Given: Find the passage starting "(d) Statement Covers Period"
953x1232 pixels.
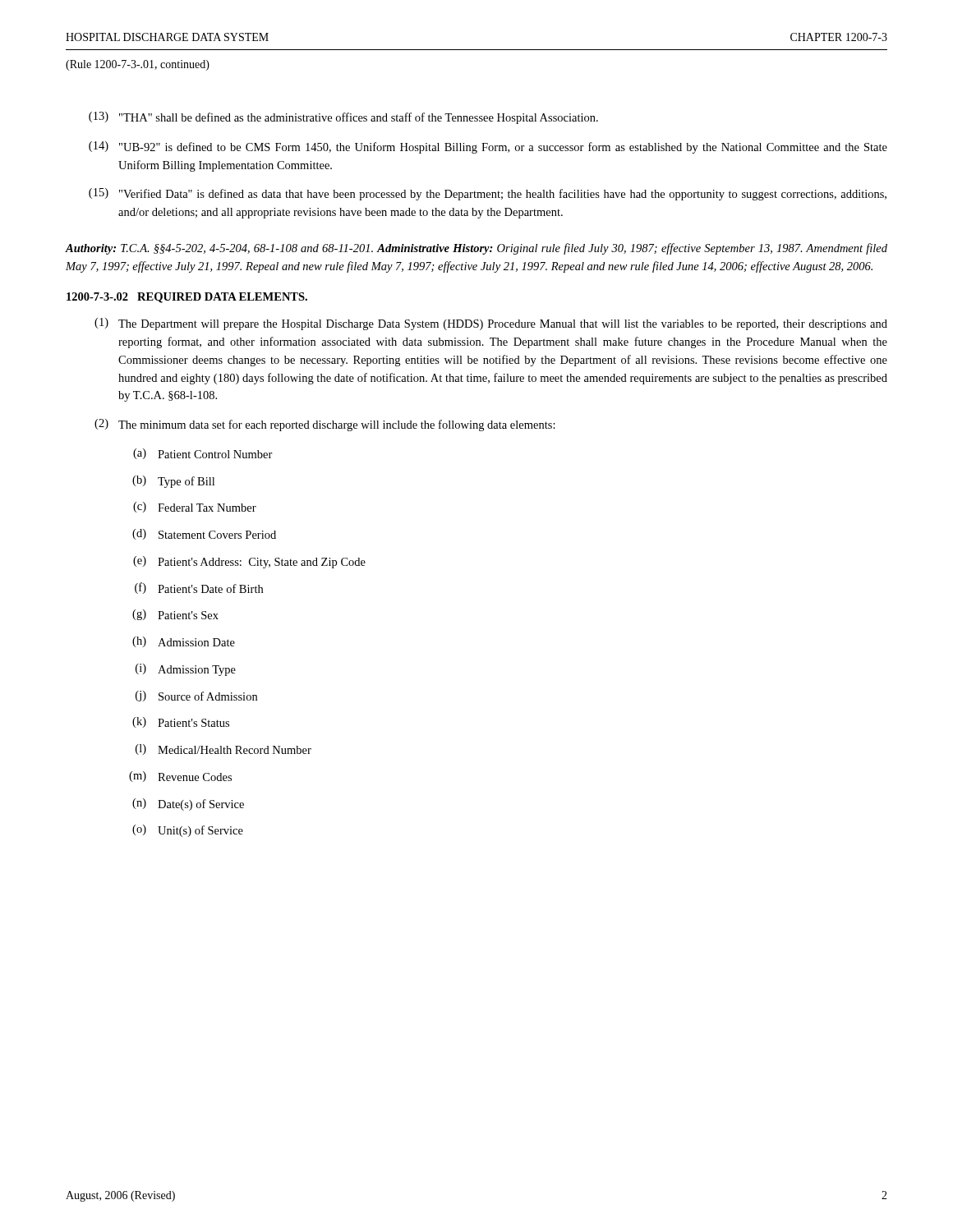Looking at the screenshot, I should click(x=204, y=534).
